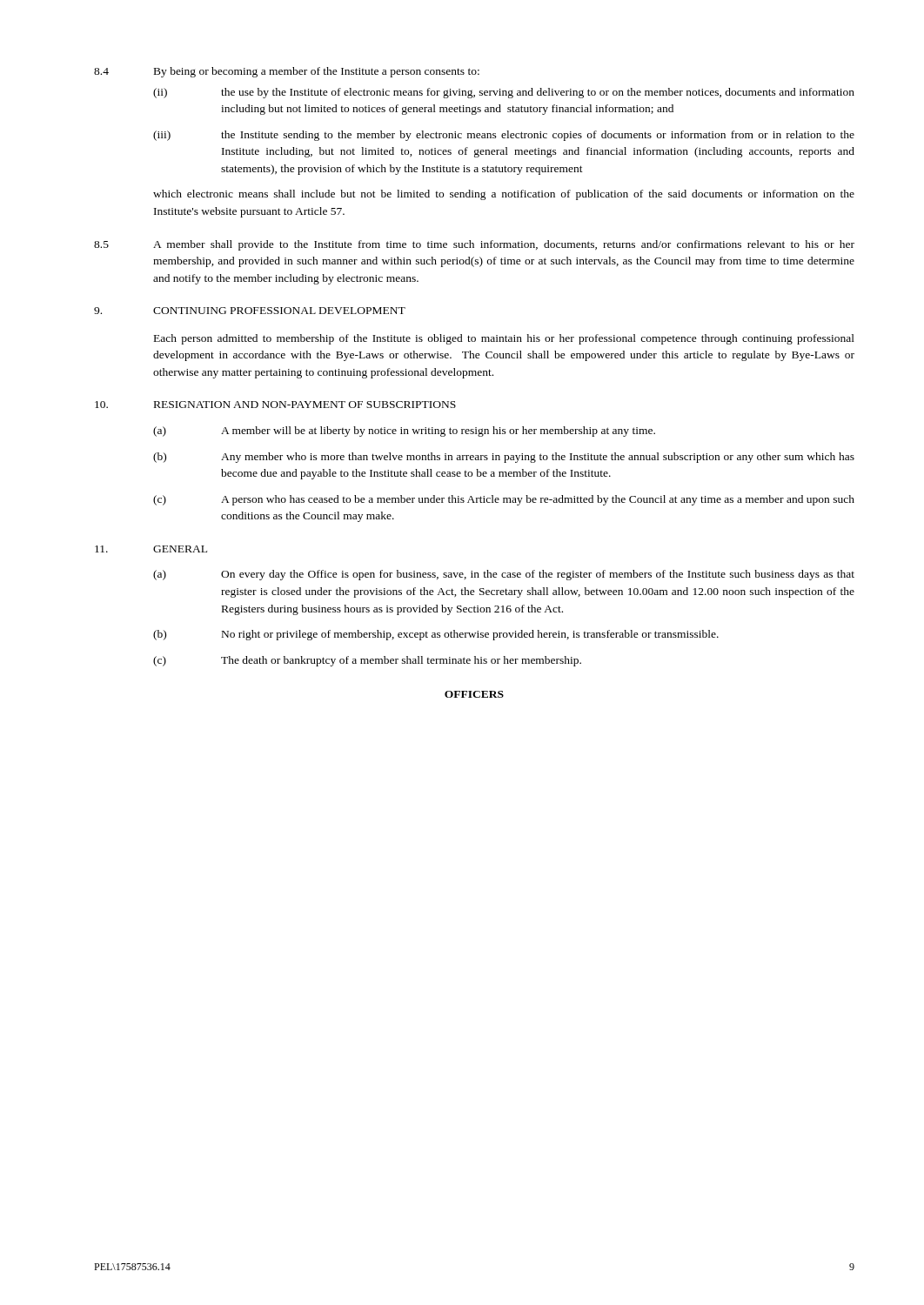Click on the list item with the text "8.5 A member"
Screen dimensions: 1305x924
pyautogui.click(x=474, y=261)
